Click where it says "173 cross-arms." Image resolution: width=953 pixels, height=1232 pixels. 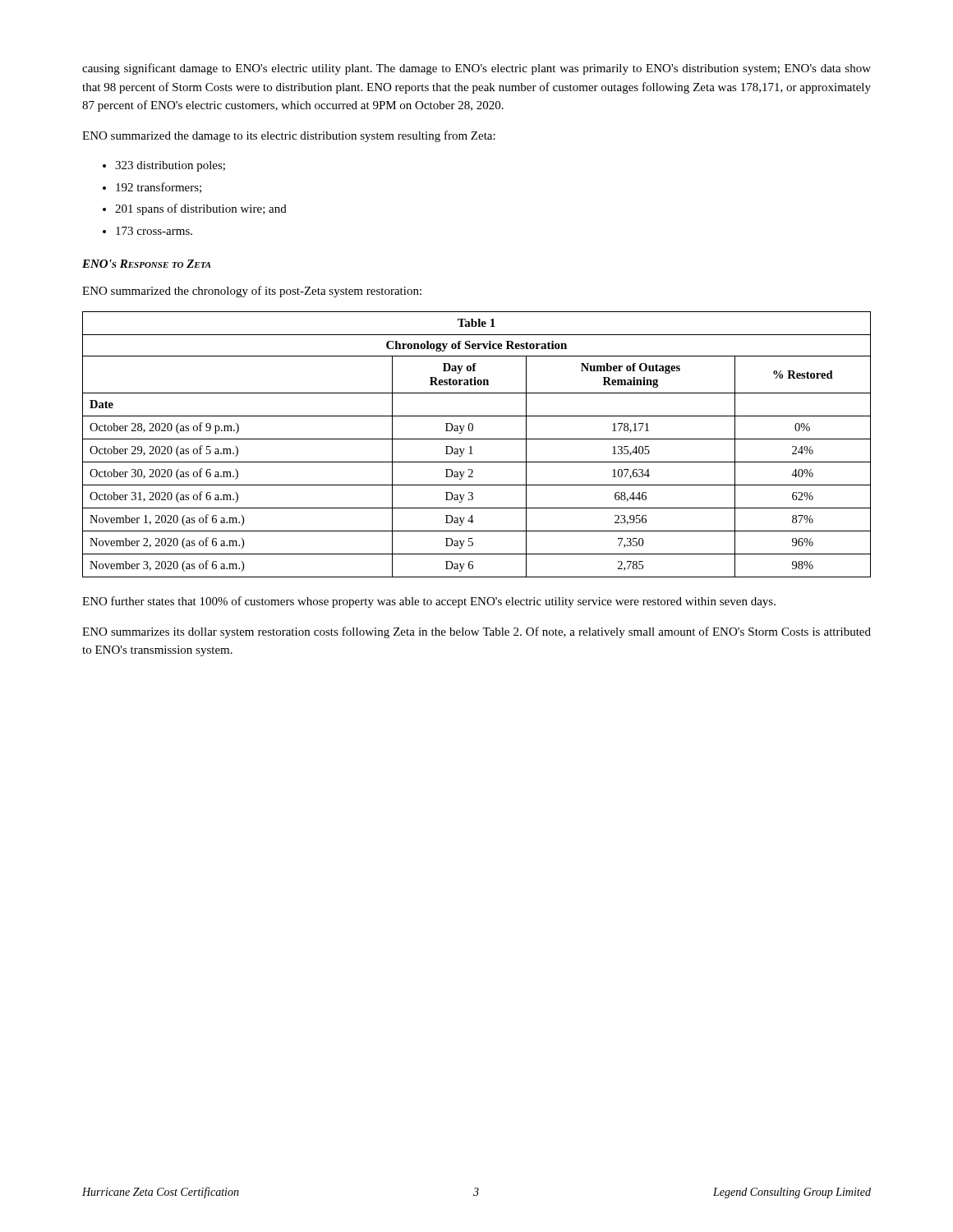click(154, 231)
